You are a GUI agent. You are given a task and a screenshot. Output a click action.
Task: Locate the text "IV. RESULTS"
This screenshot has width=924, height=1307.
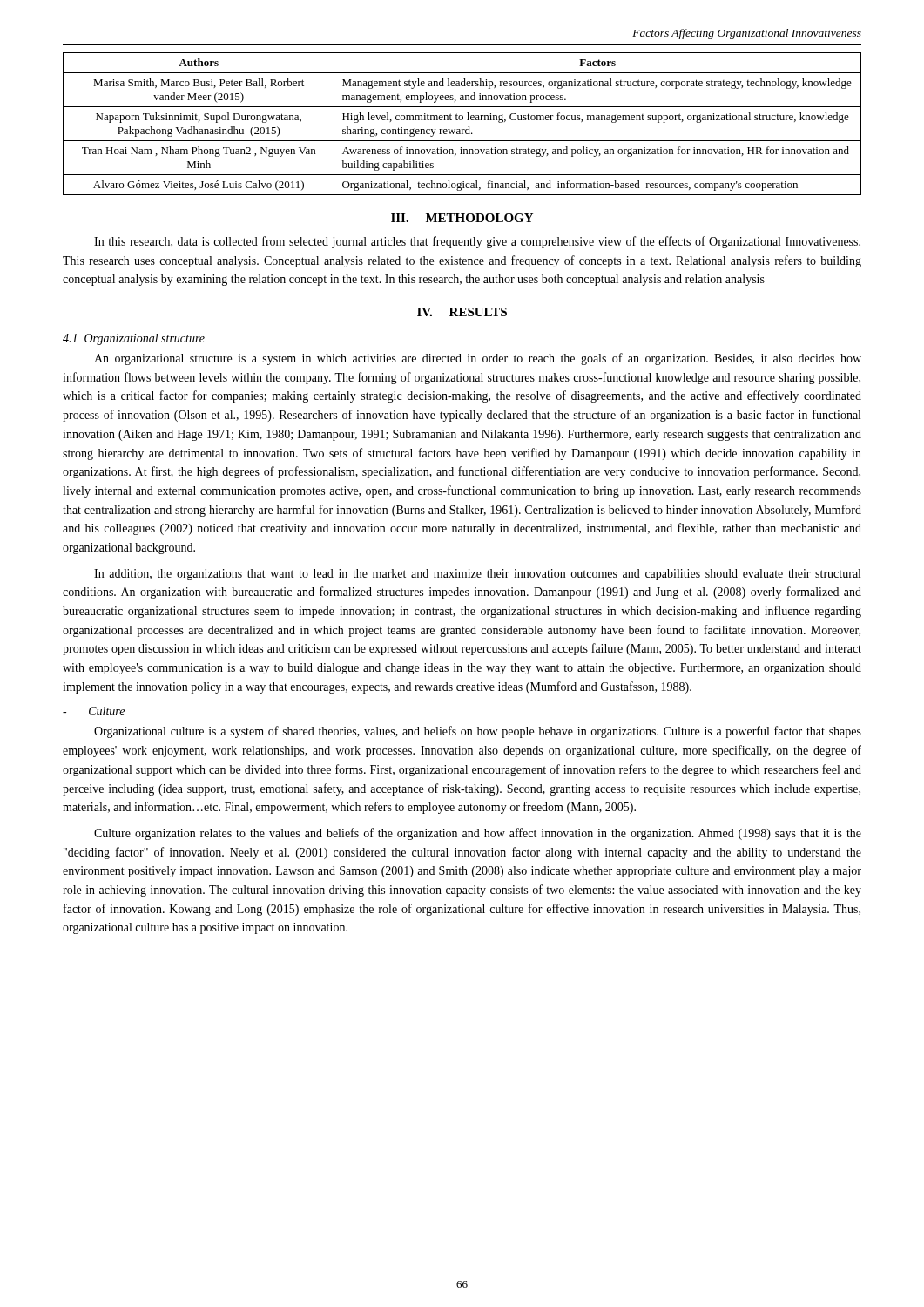(462, 312)
